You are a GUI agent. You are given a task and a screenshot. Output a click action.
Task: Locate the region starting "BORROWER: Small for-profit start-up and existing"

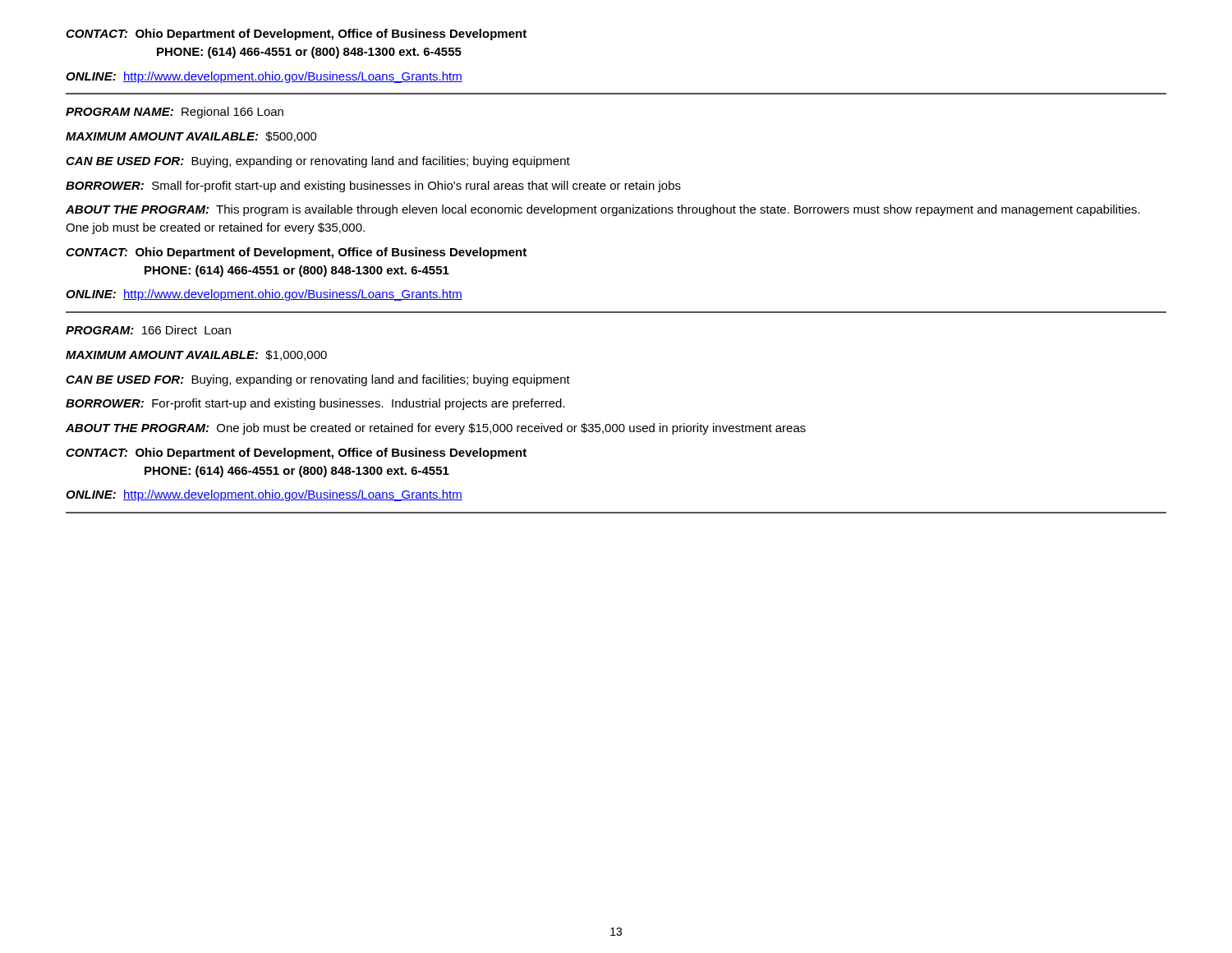[373, 185]
